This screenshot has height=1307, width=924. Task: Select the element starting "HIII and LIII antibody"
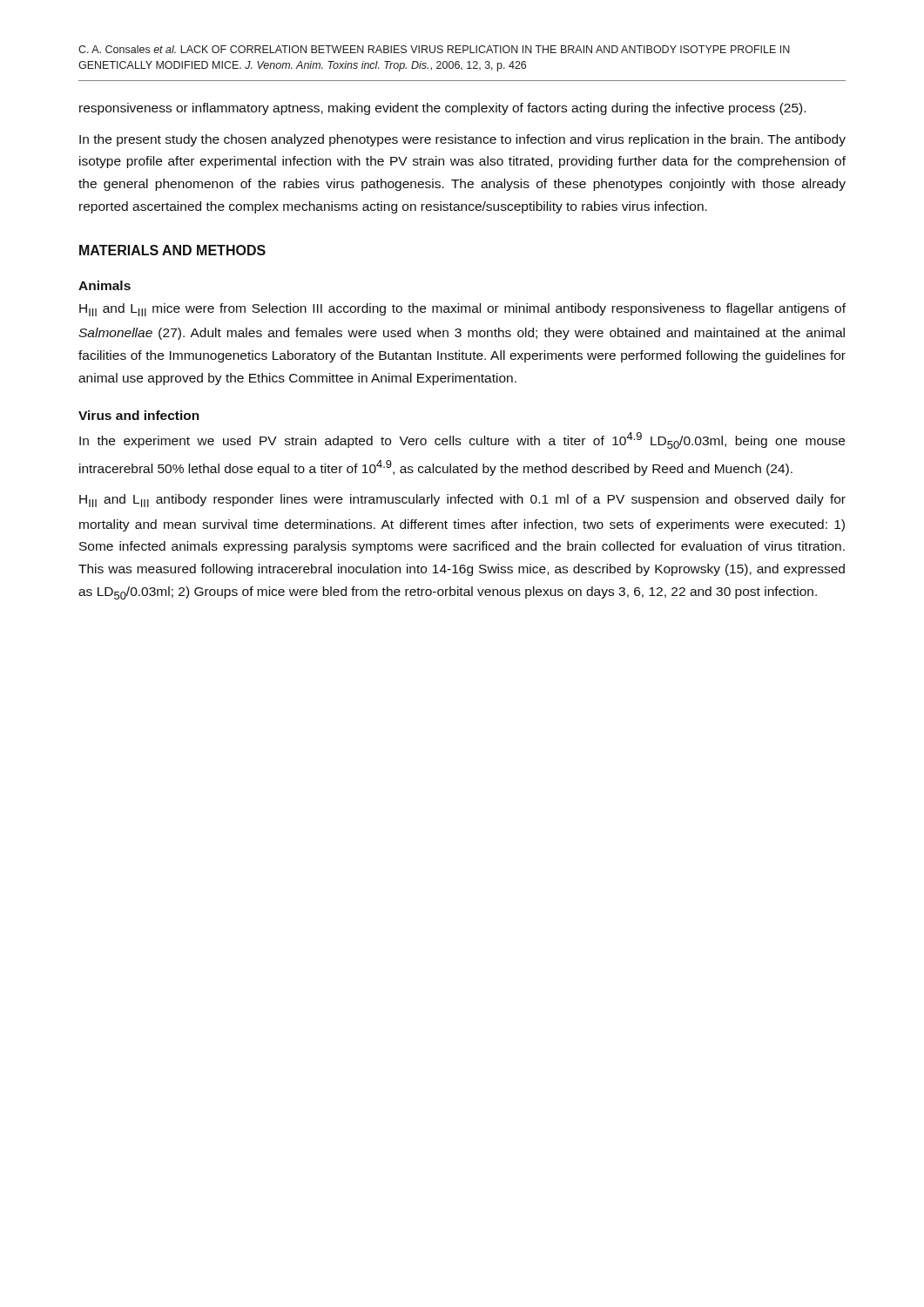[x=462, y=547]
